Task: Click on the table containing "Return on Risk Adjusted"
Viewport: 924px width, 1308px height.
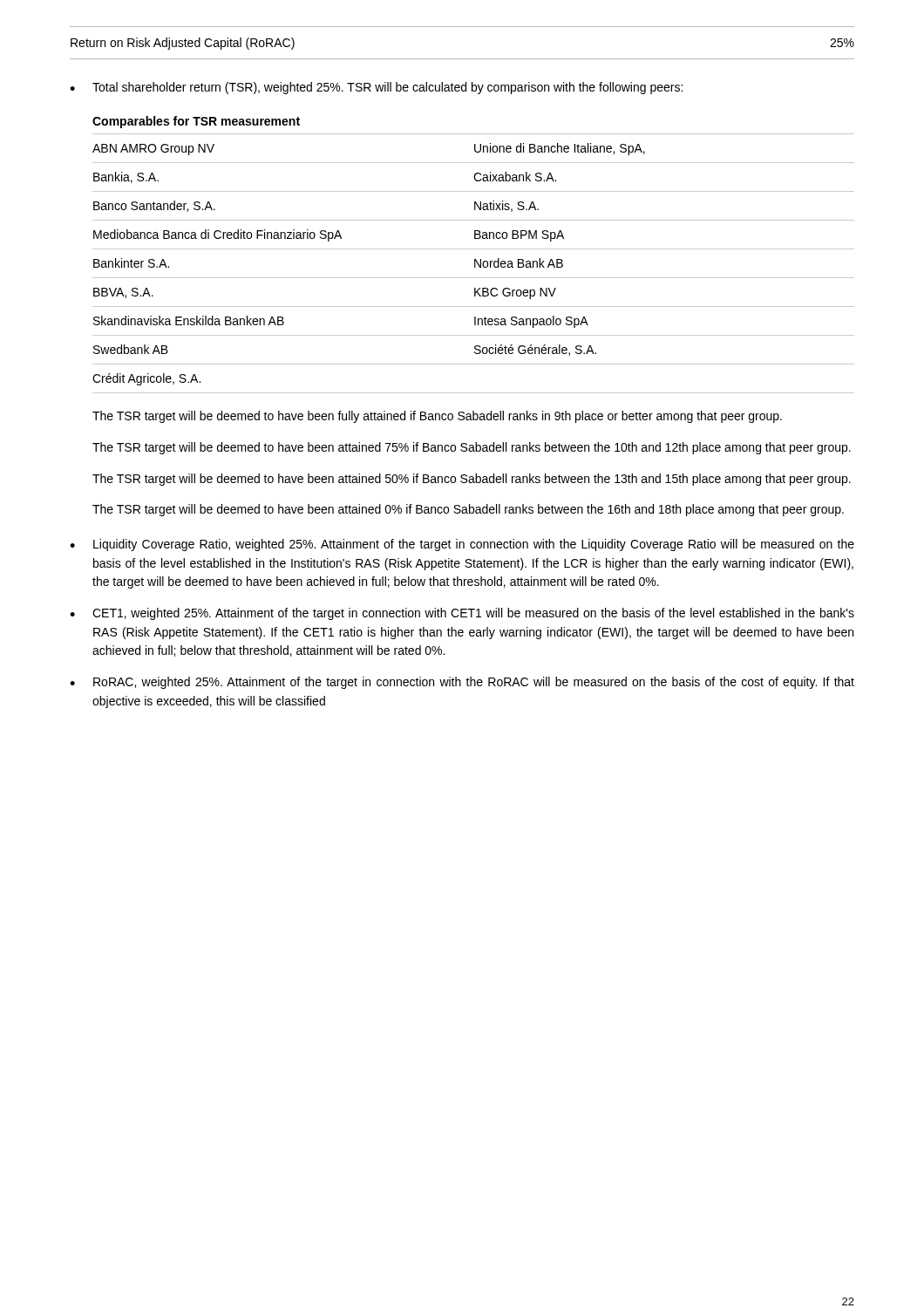Action: (x=462, y=43)
